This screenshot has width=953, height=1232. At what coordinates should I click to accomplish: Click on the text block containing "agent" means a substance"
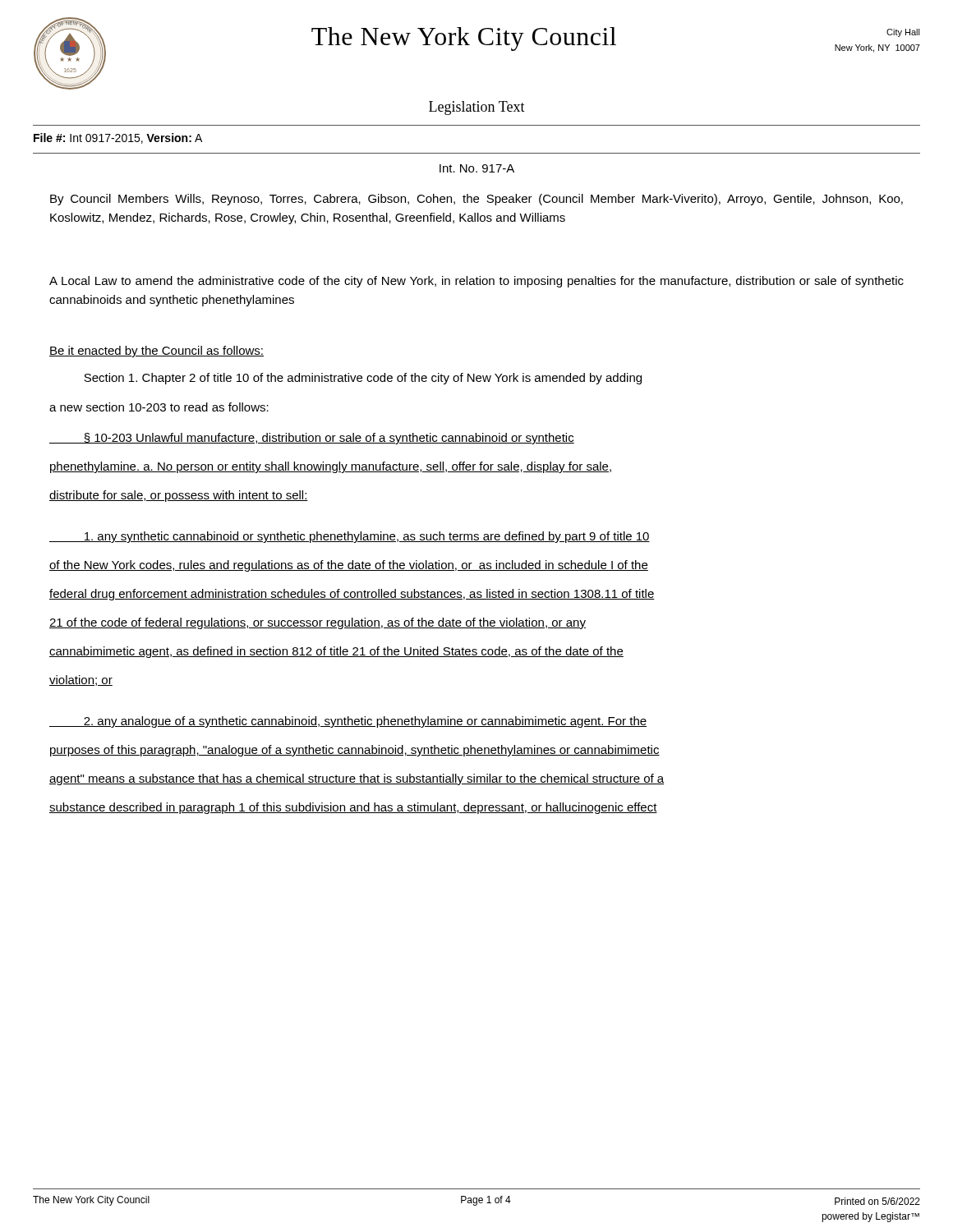[x=357, y=778]
